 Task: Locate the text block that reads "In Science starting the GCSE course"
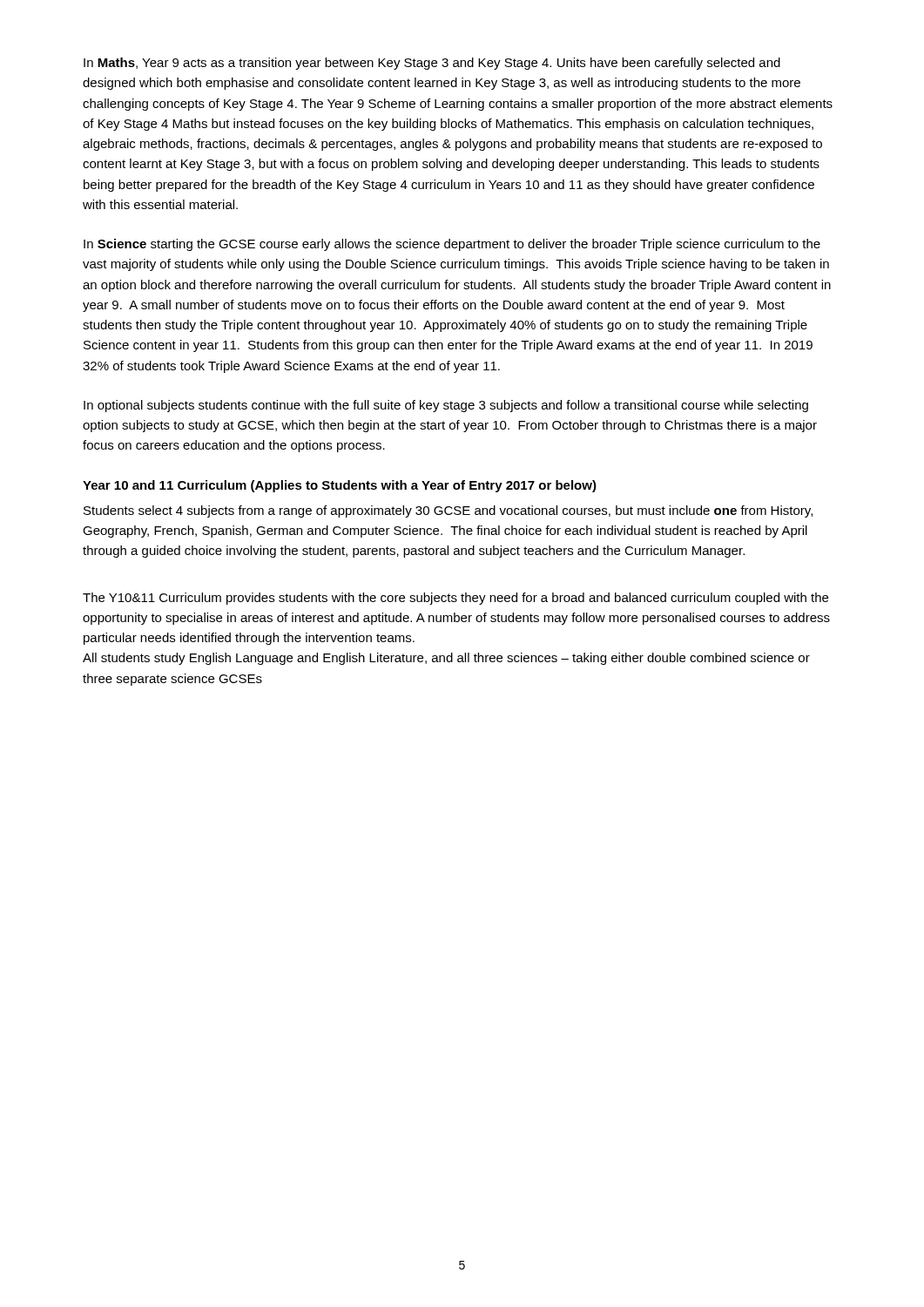click(x=457, y=304)
